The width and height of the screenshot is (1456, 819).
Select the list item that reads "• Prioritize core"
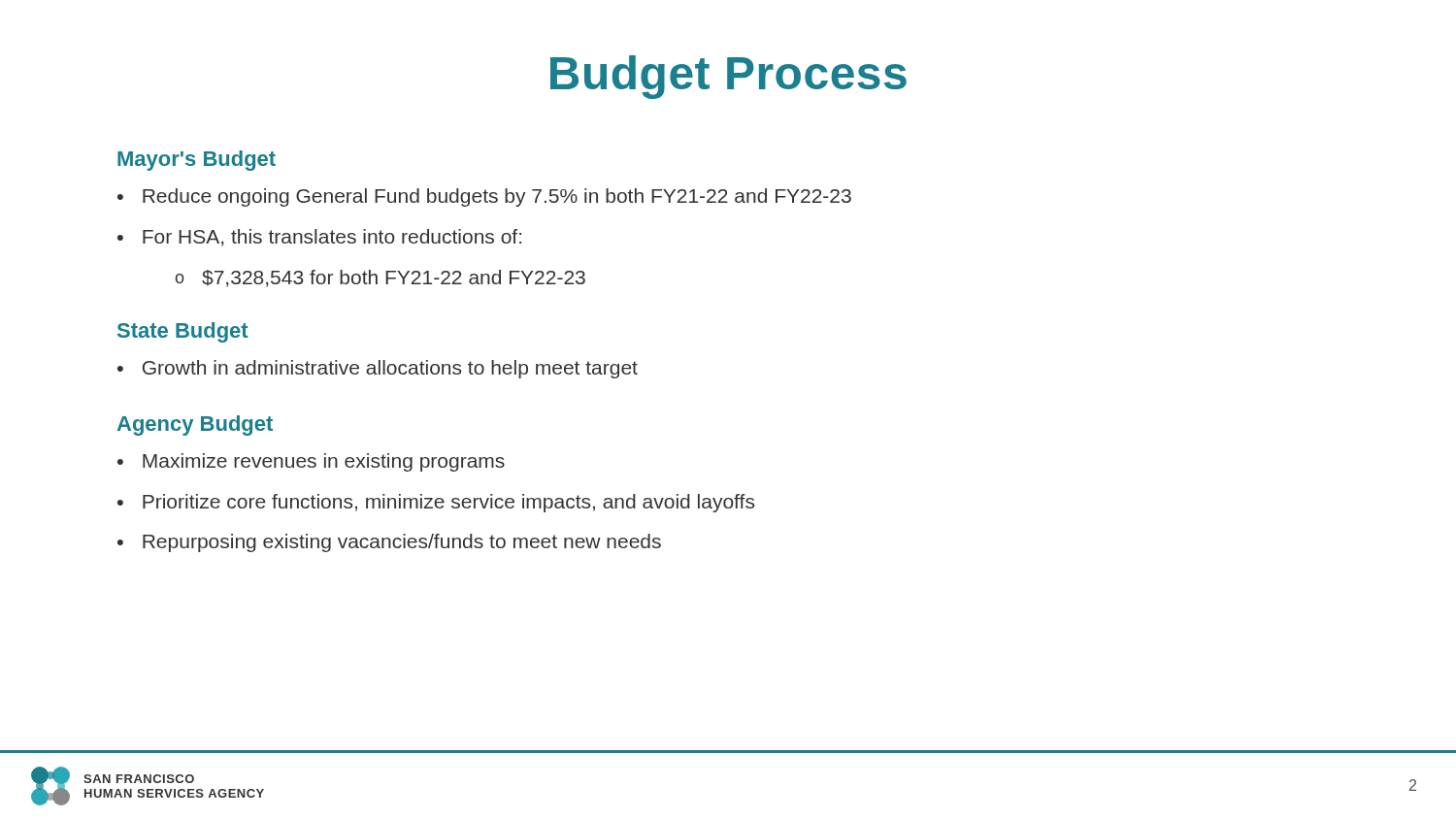click(x=436, y=502)
